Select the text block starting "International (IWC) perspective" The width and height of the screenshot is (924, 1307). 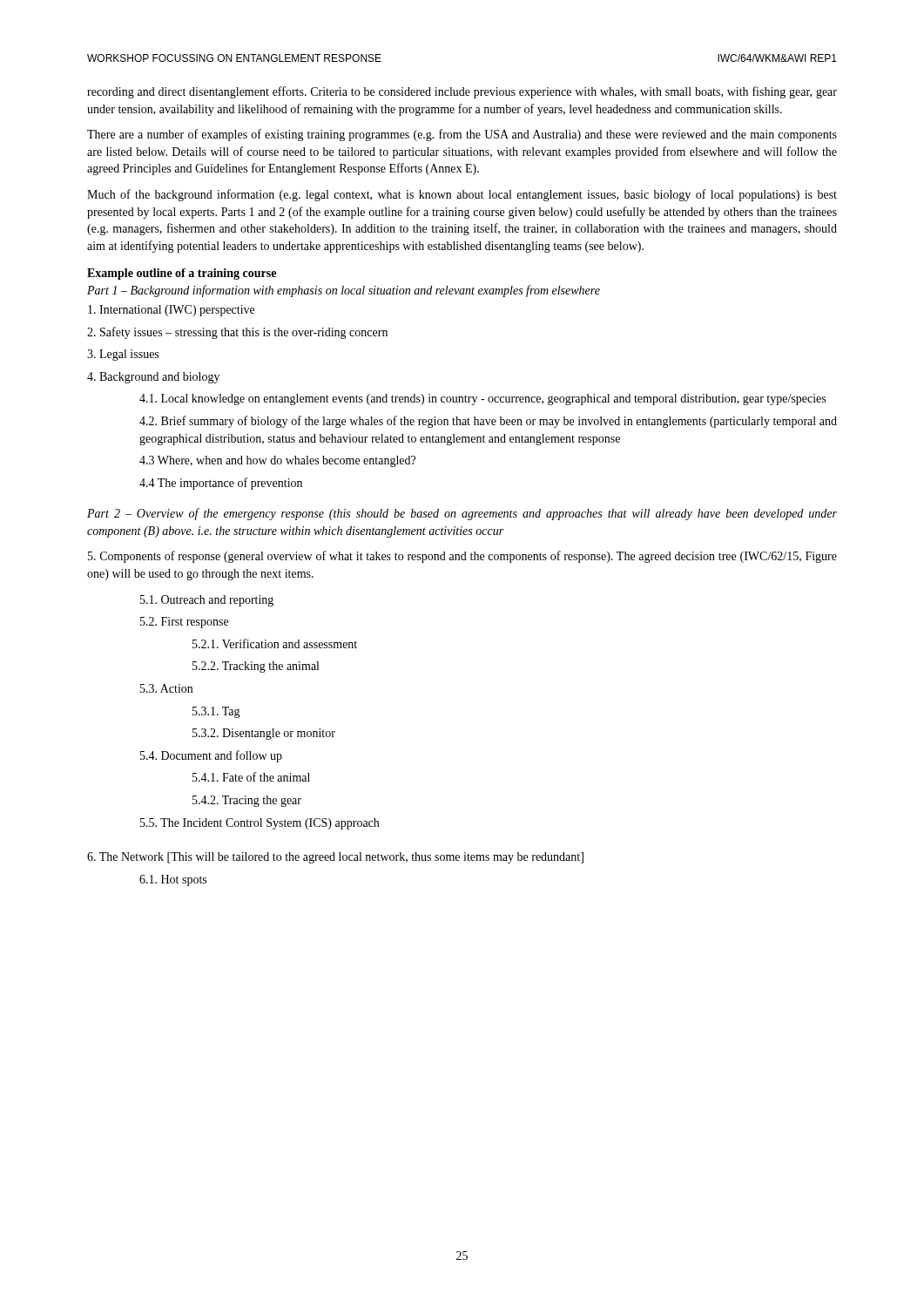pyautogui.click(x=171, y=310)
